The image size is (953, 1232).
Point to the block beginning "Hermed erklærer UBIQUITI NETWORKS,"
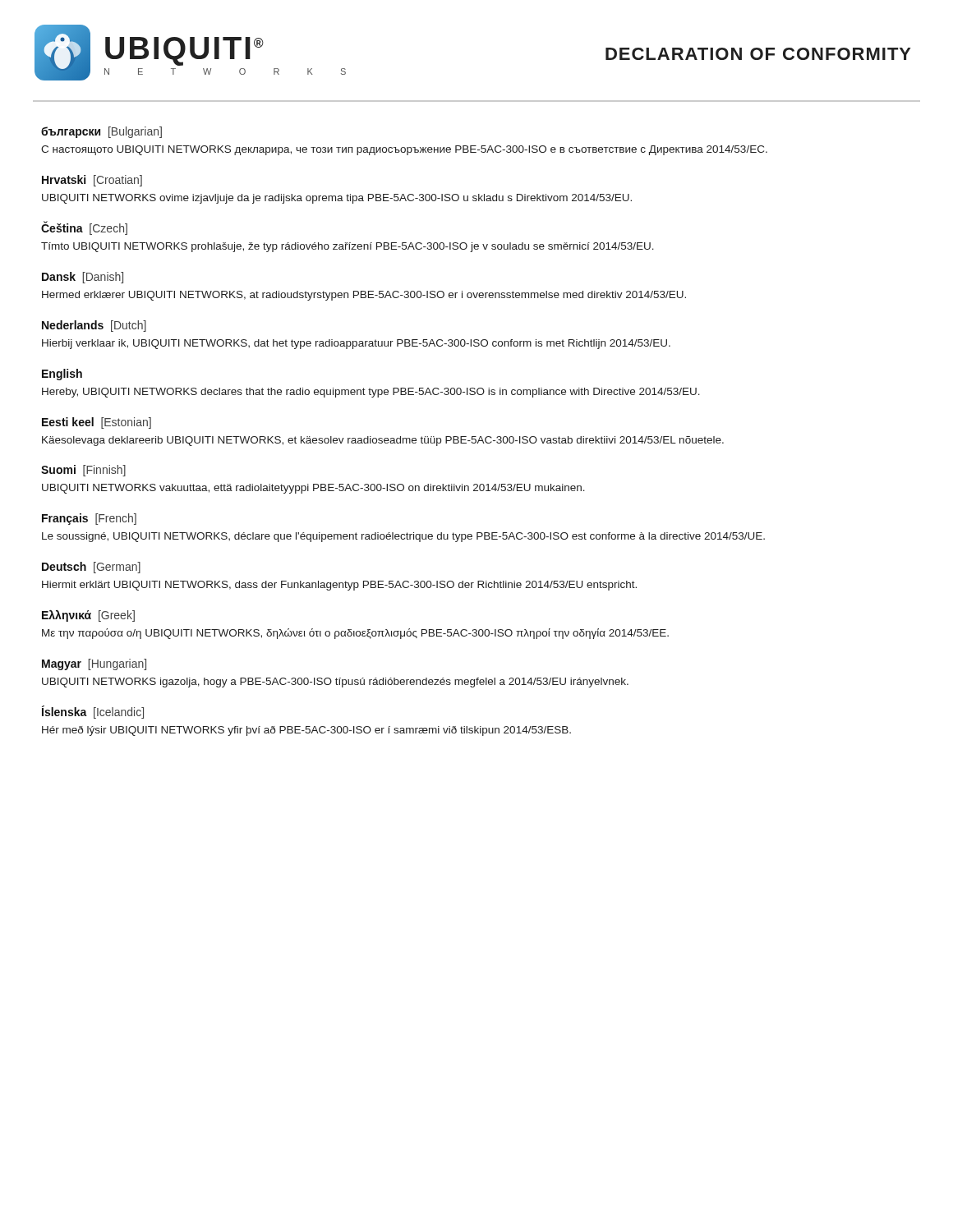point(364,294)
